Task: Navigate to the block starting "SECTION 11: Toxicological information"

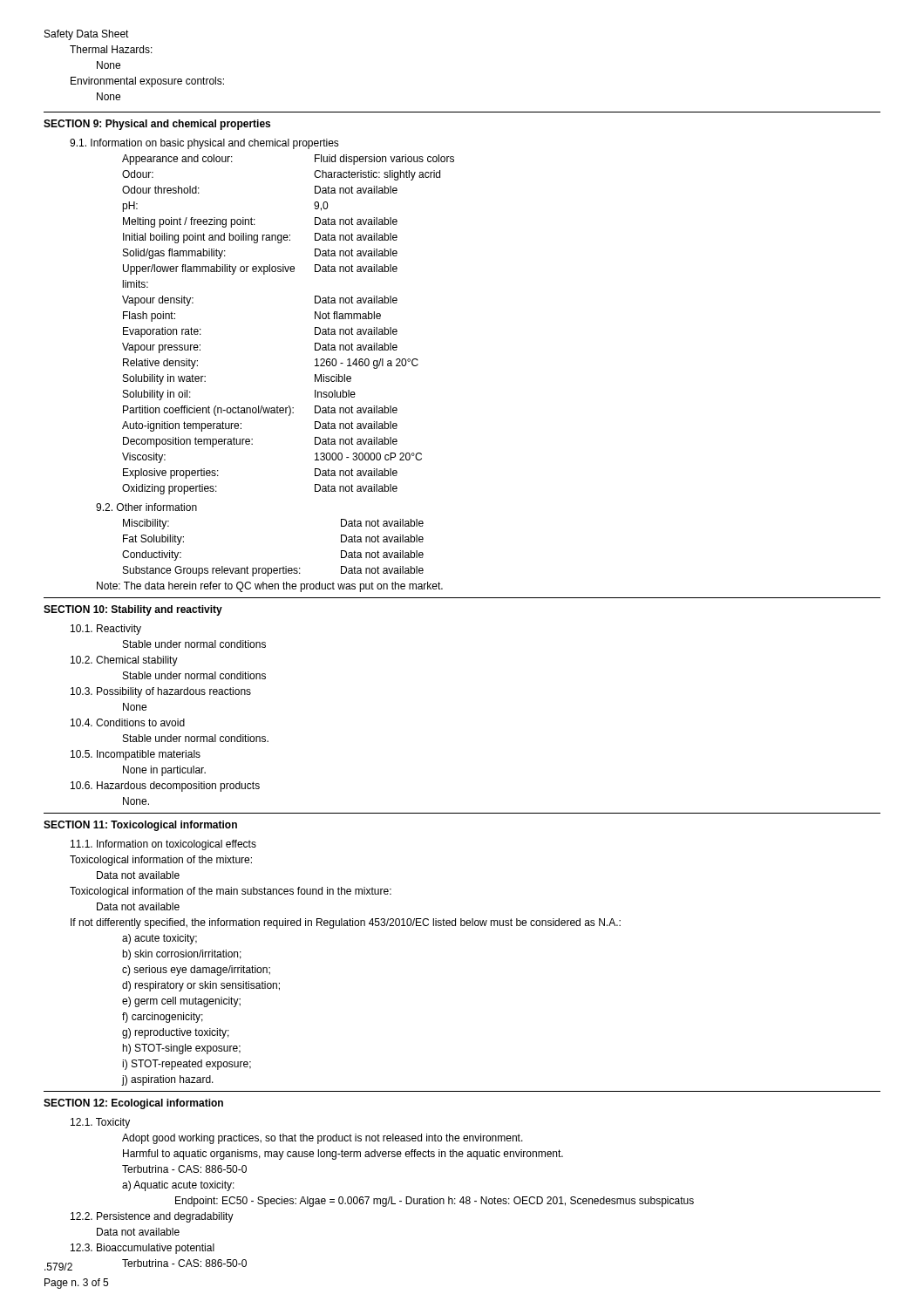Action: click(x=140, y=826)
